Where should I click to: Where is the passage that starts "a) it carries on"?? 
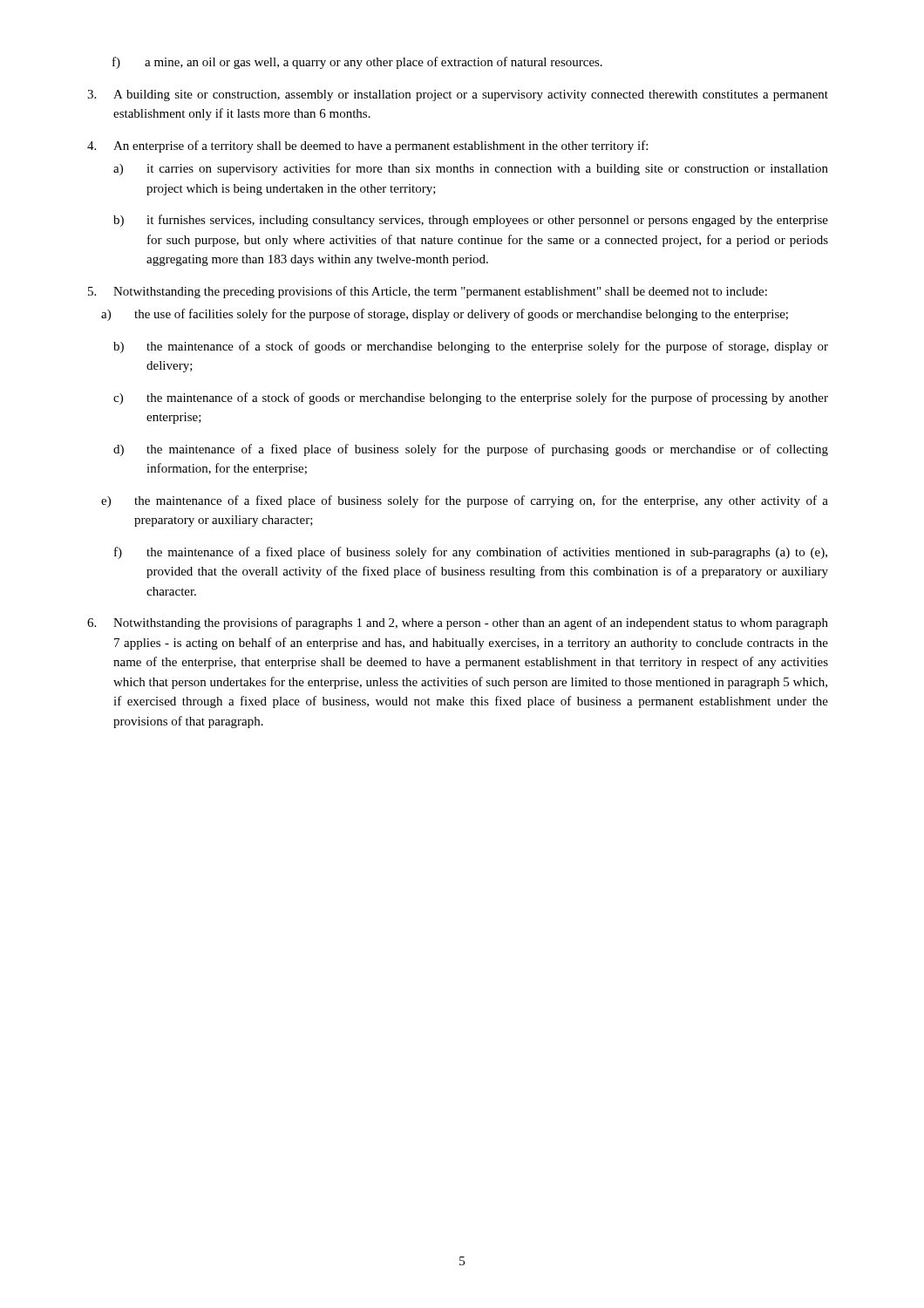[x=471, y=178]
